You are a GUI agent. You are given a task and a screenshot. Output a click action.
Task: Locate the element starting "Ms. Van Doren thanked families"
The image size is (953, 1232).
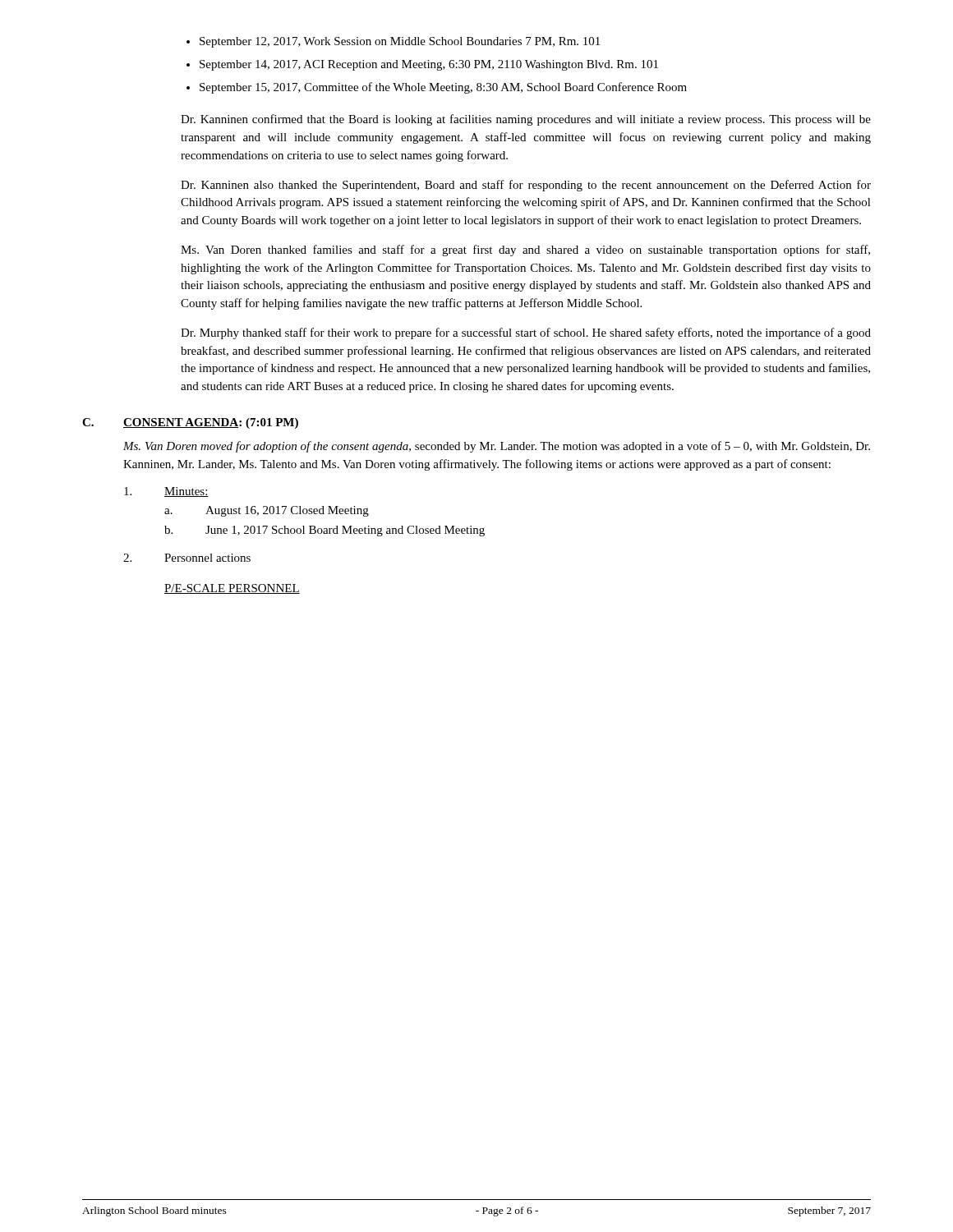tap(526, 276)
